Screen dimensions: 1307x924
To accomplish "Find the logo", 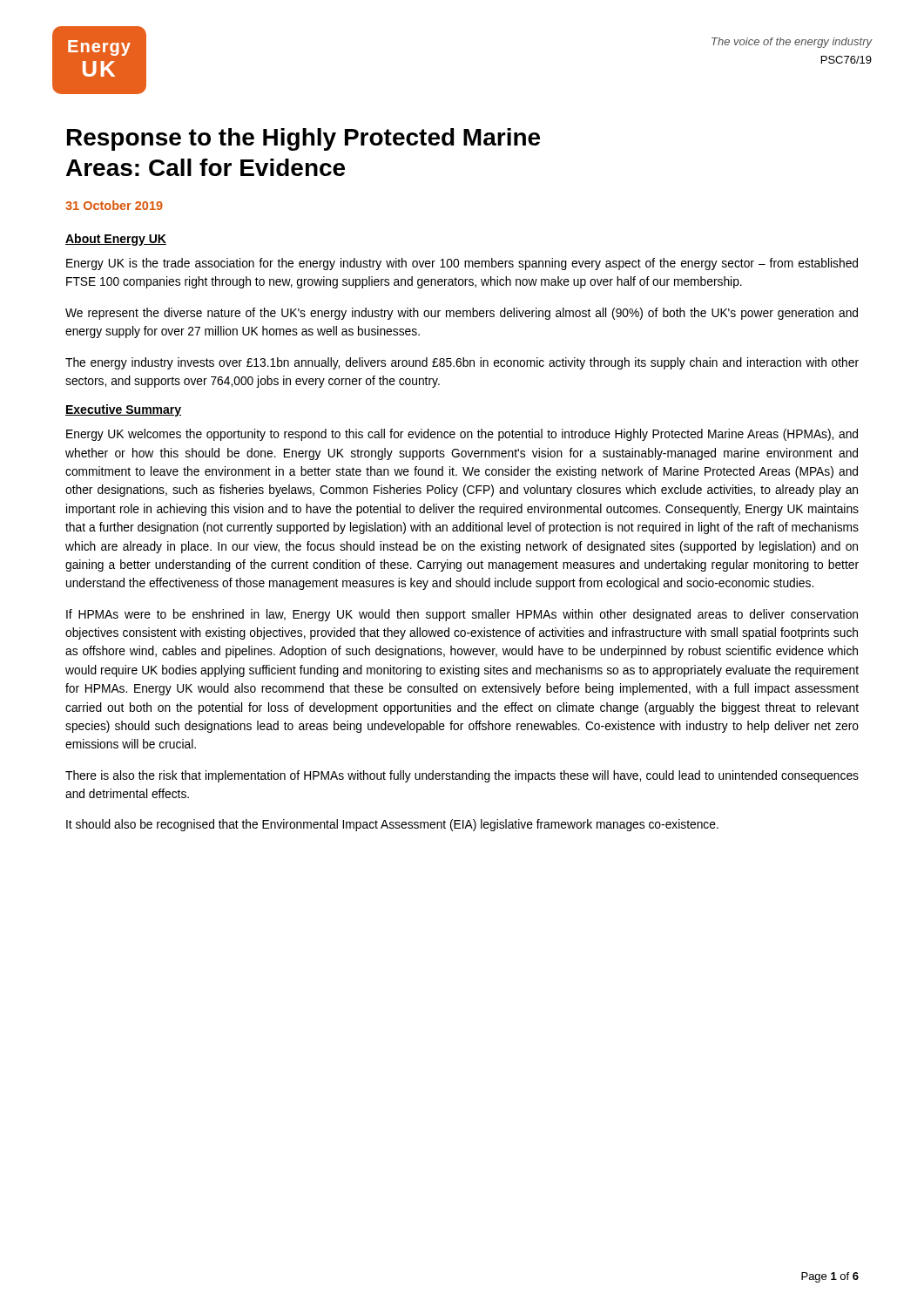I will [100, 61].
